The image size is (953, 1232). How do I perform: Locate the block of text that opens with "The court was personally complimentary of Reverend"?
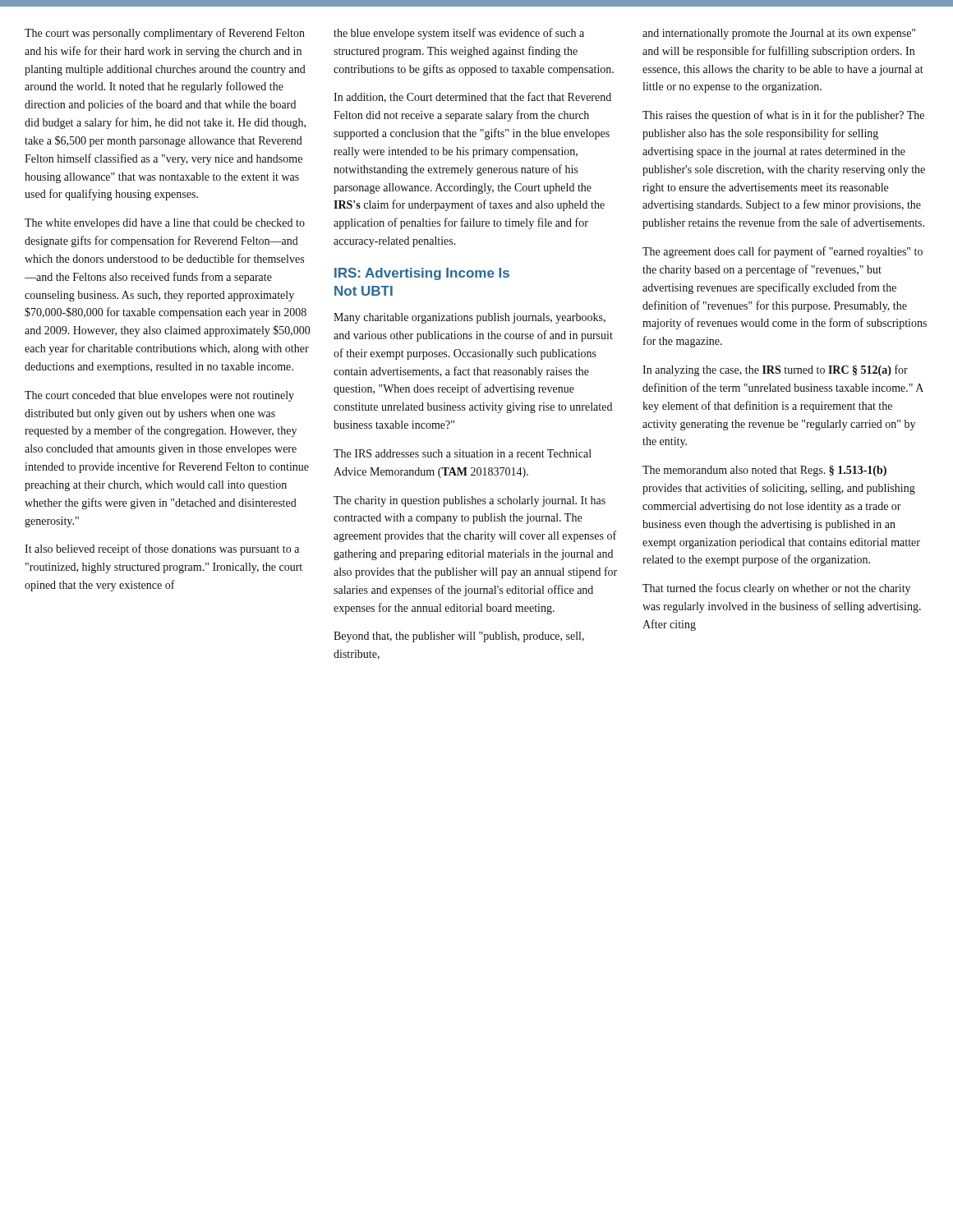pyautogui.click(x=166, y=114)
